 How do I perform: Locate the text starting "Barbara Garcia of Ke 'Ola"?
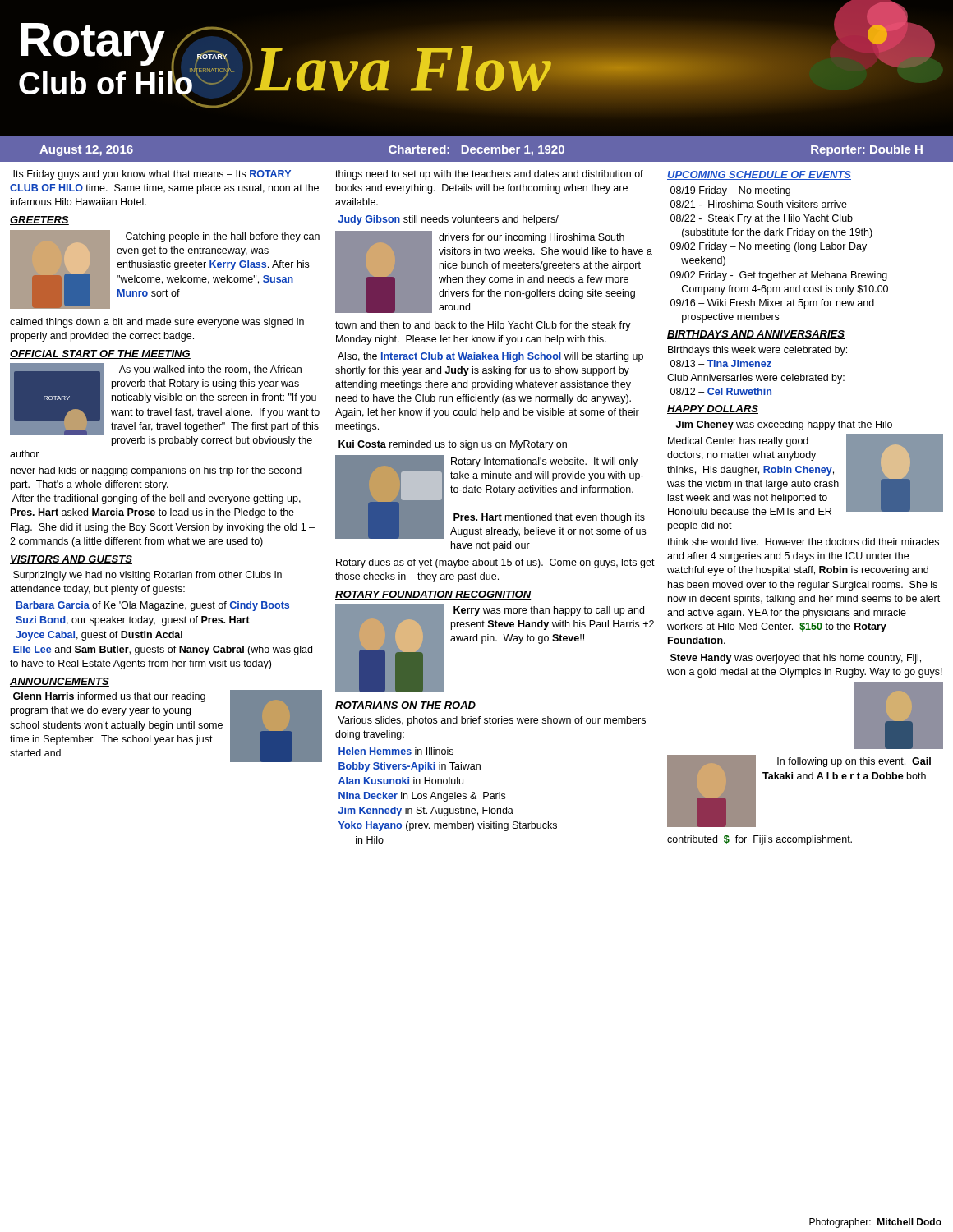tap(150, 605)
